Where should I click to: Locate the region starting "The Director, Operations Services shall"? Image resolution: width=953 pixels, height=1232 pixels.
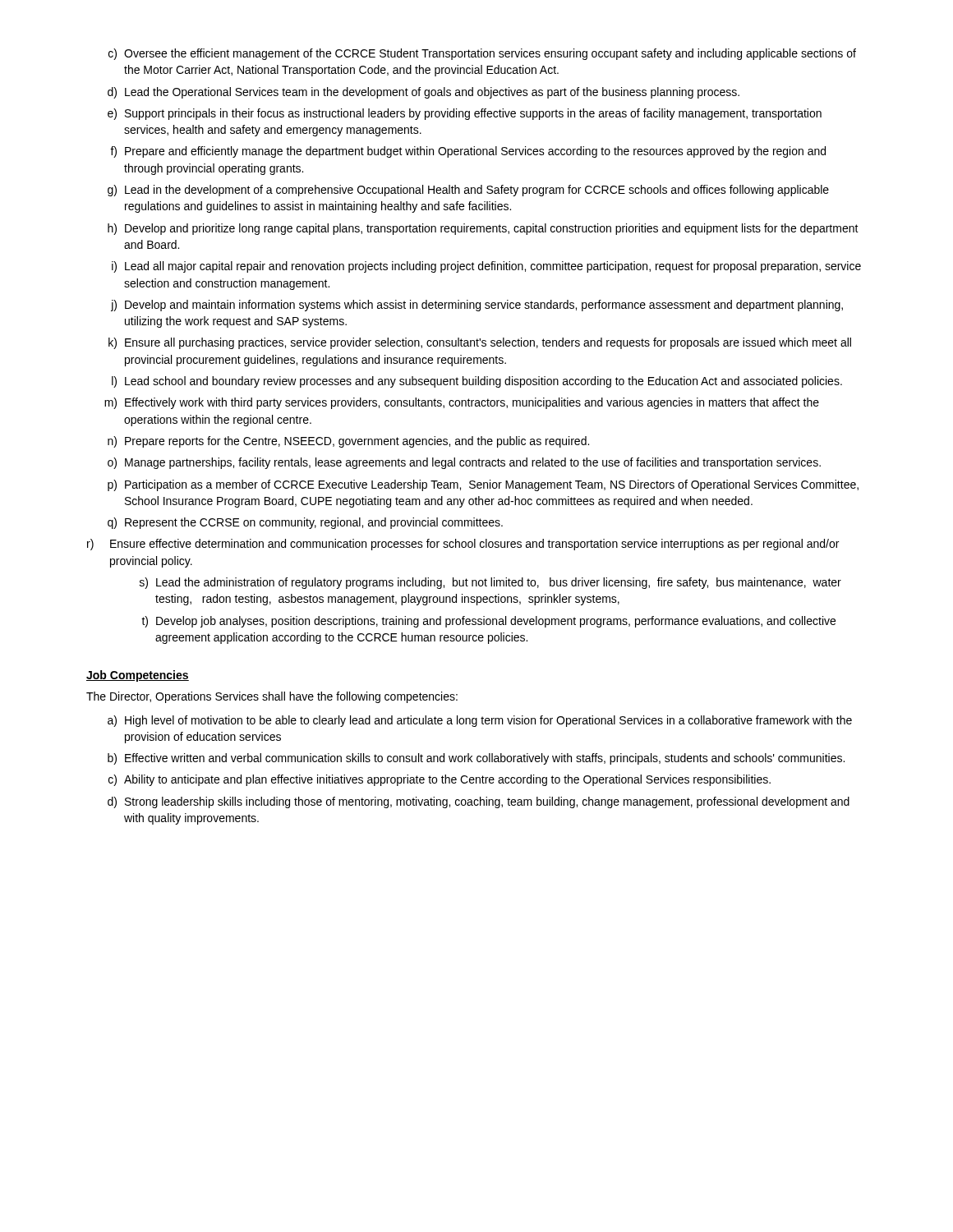point(272,697)
